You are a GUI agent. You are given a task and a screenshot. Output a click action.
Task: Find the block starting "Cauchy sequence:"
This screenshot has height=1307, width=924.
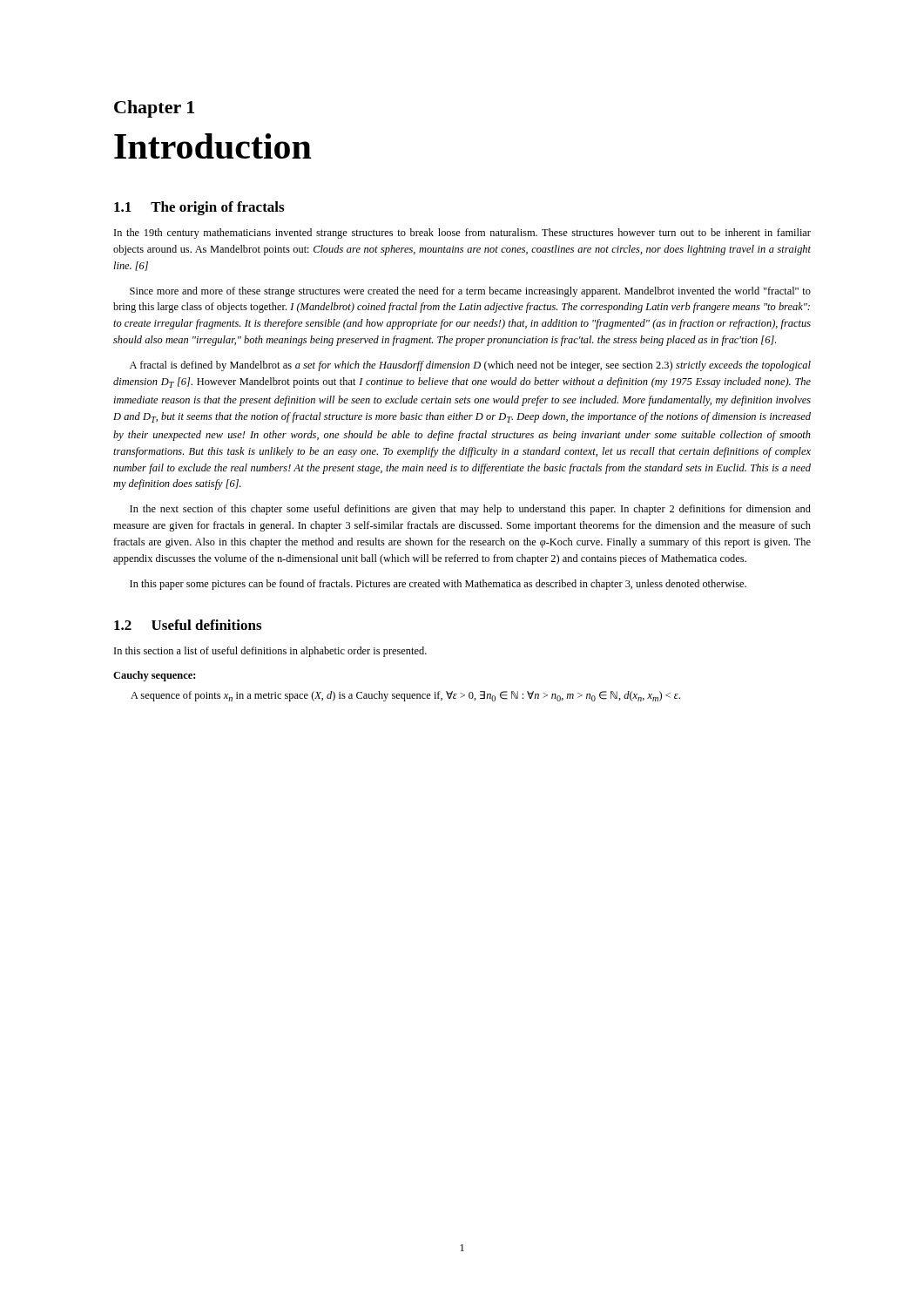point(155,676)
